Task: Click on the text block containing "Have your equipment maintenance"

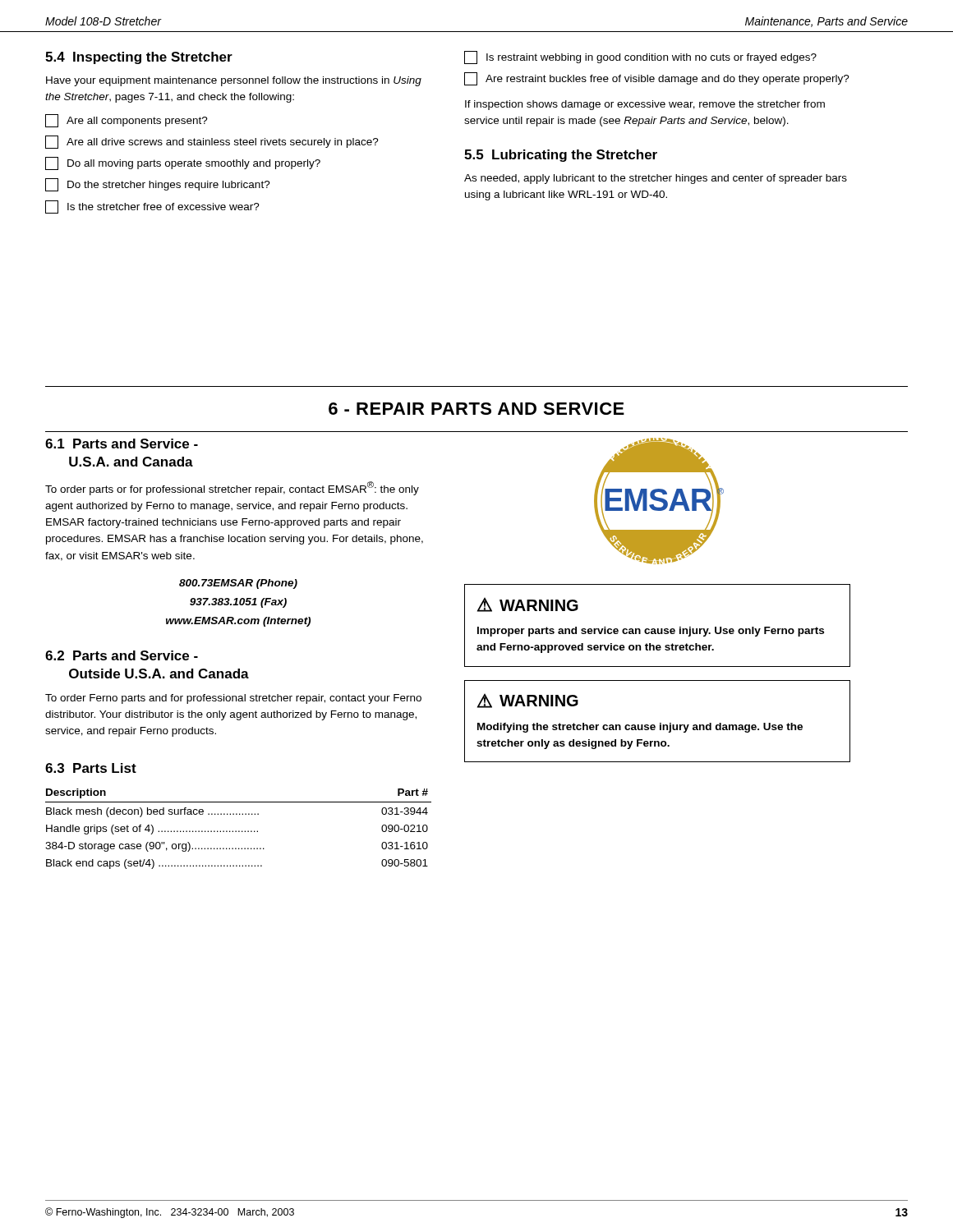Action: pyautogui.click(x=233, y=88)
